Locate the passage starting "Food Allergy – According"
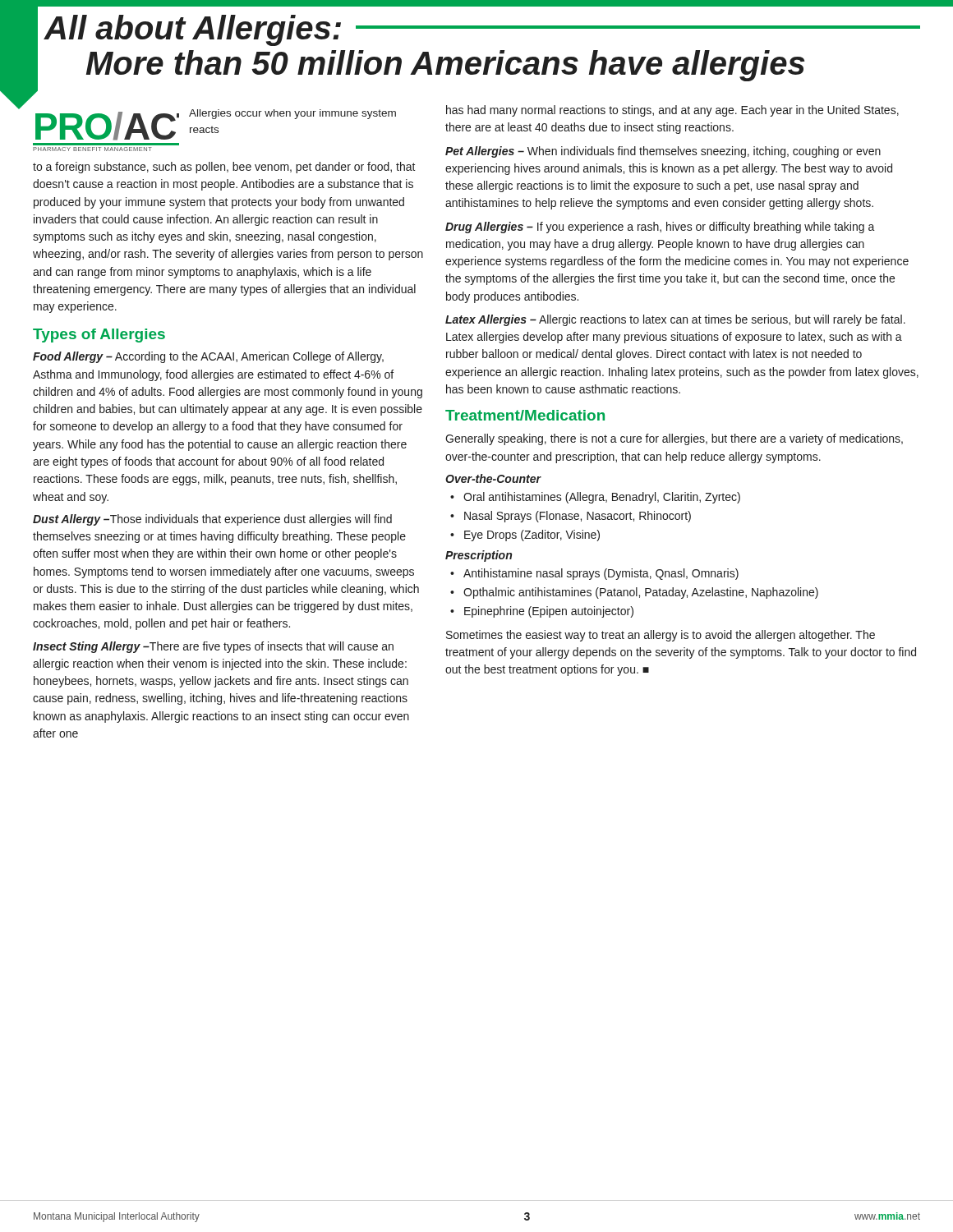953x1232 pixels. tap(228, 427)
